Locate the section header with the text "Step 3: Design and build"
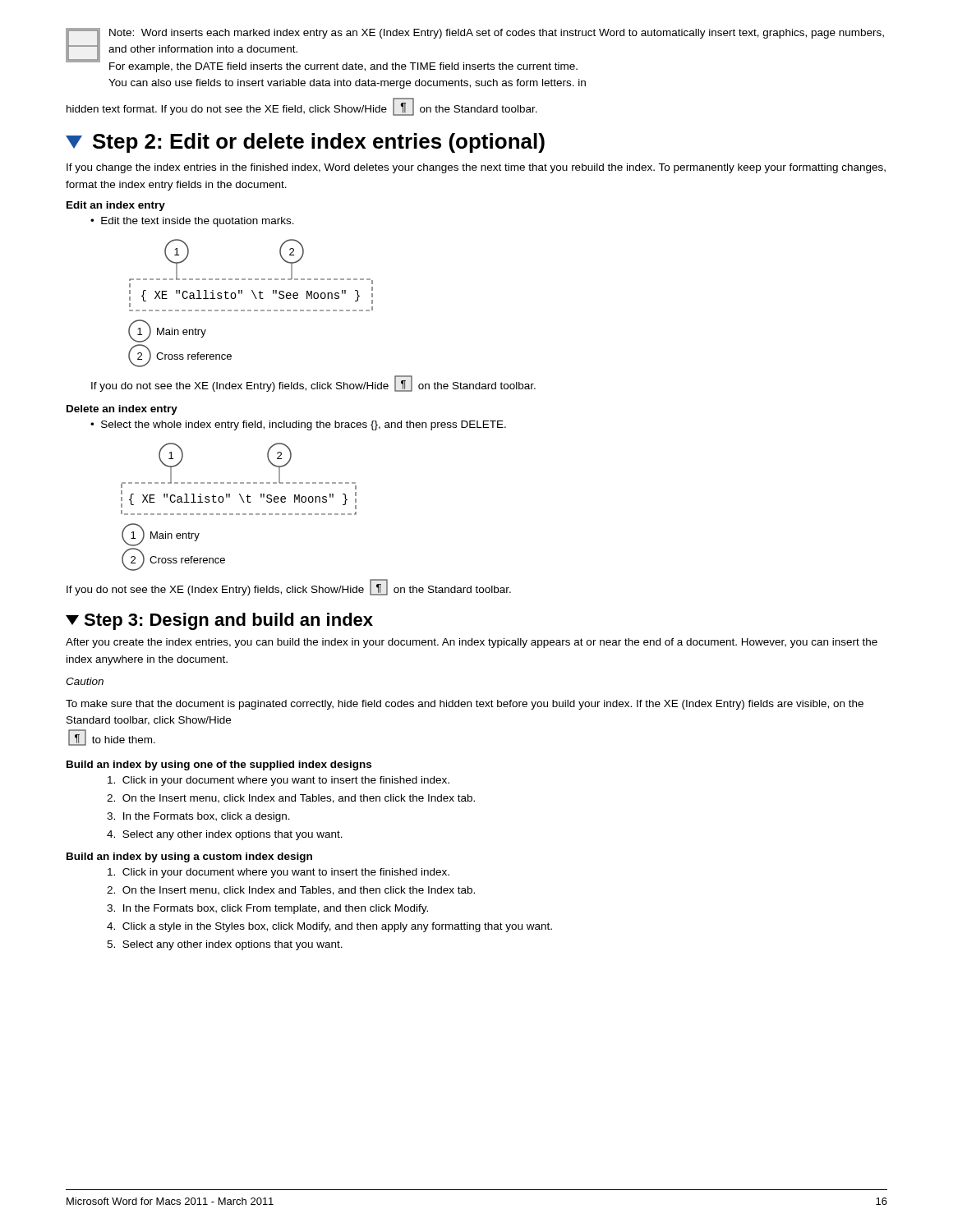 point(219,620)
